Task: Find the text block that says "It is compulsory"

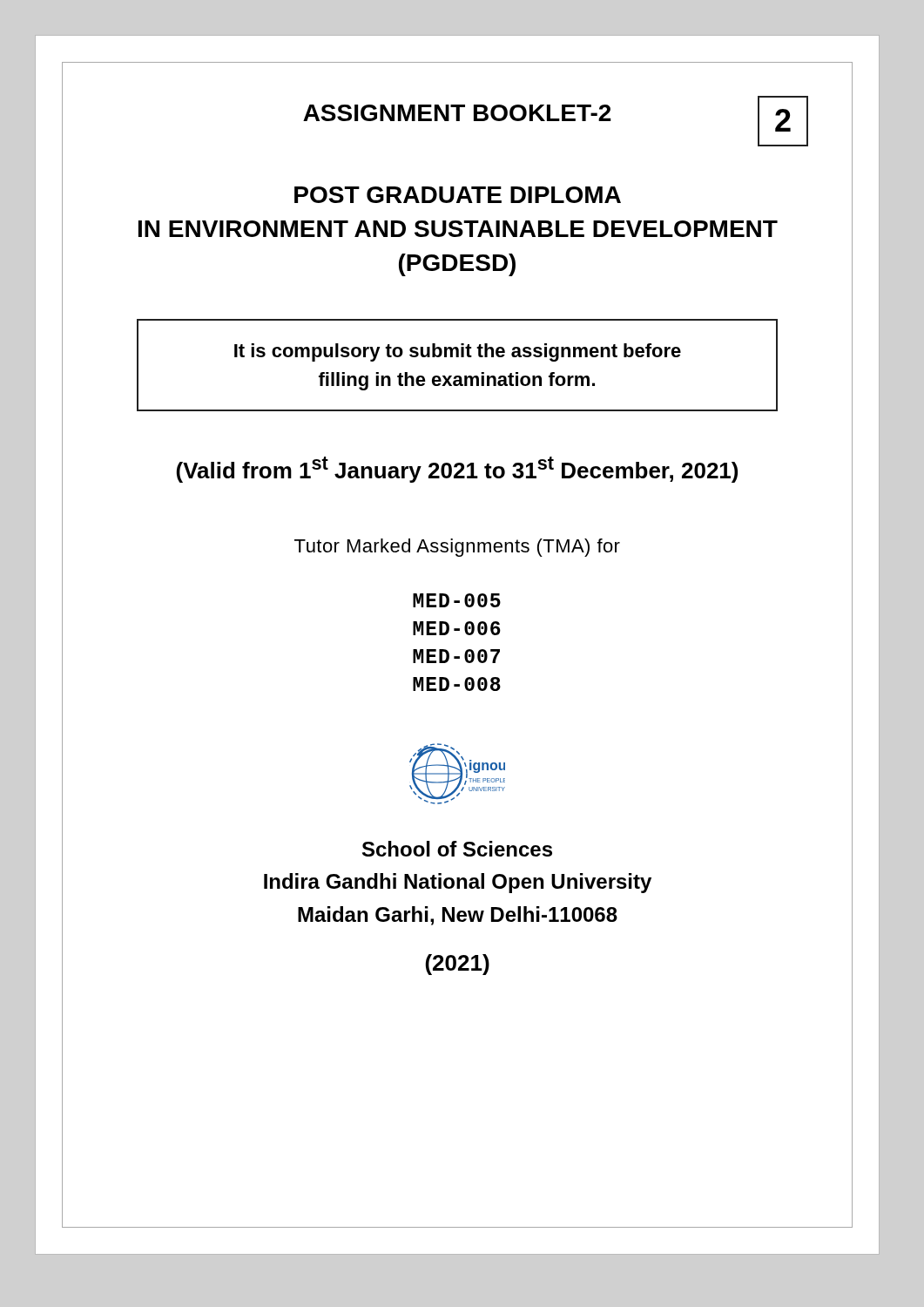Action: tap(457, 365)
